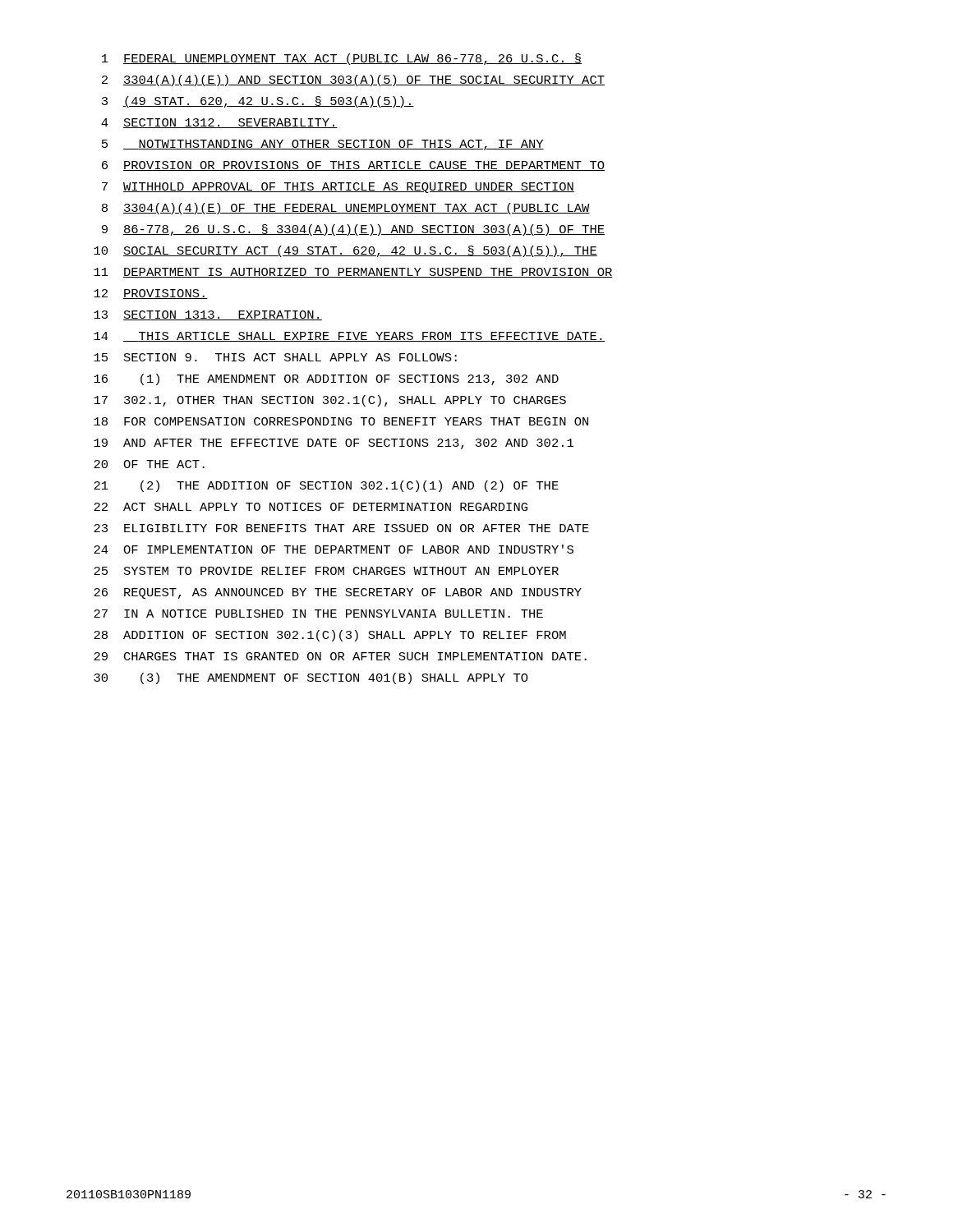Find the text block starting "11 DEPARTMENT IS AUTHORIZED"
Image resolution: width=953 pixels, height=1232 pixels.
339,273
